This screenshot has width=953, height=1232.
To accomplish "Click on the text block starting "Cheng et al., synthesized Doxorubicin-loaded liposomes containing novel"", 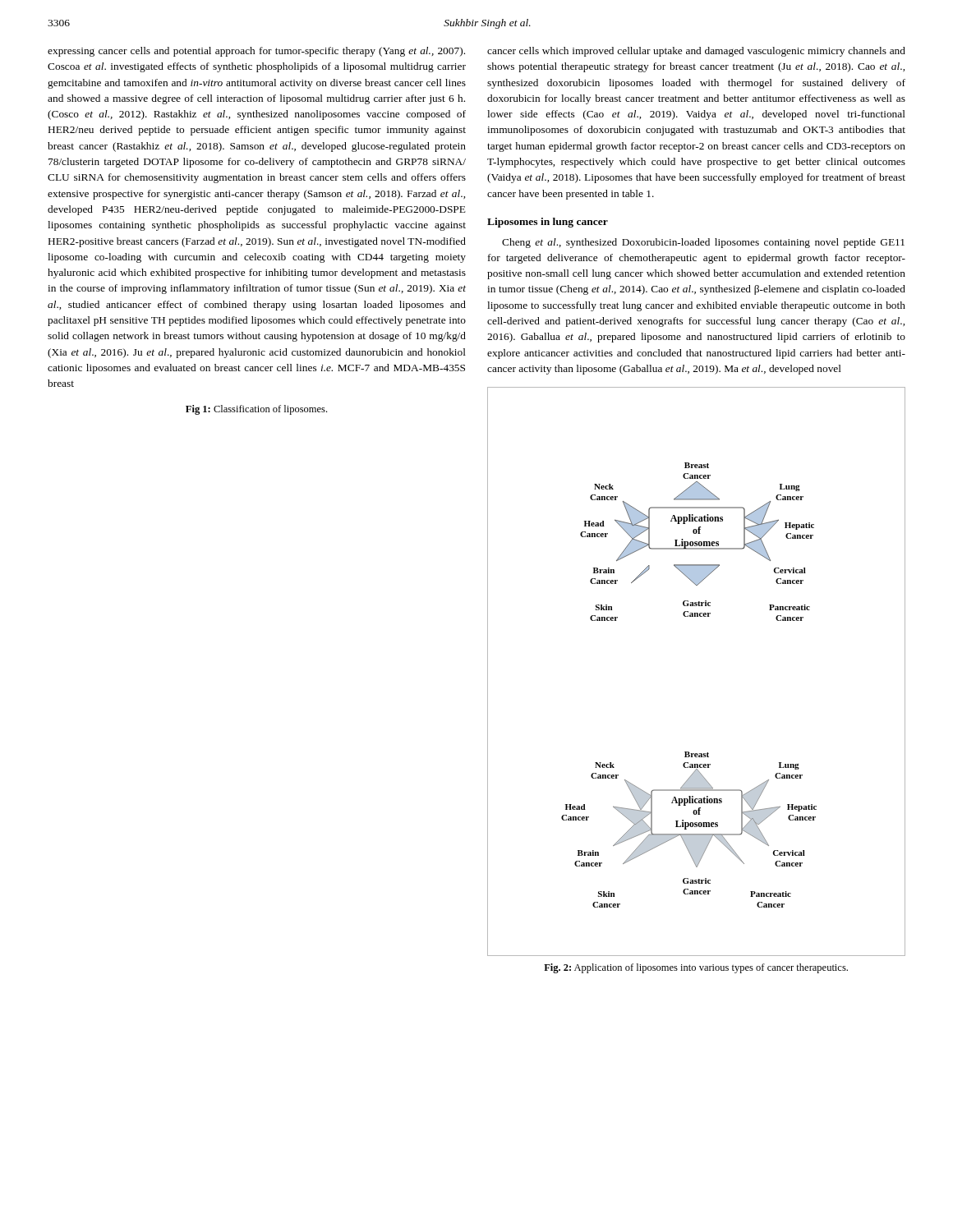I will point(696,305).
